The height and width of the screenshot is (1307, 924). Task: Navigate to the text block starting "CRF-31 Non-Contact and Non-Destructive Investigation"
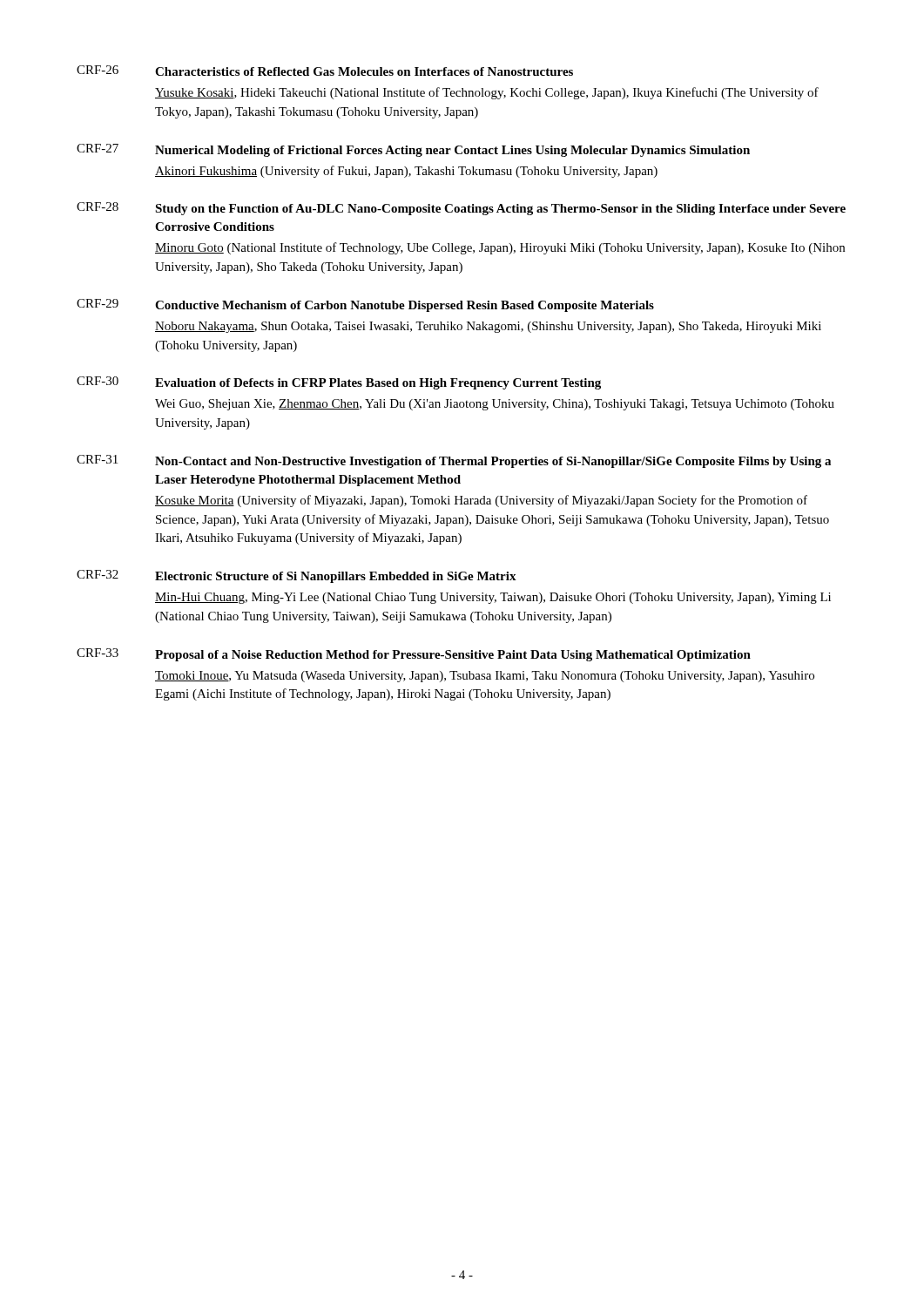click(x=462, y=500)
